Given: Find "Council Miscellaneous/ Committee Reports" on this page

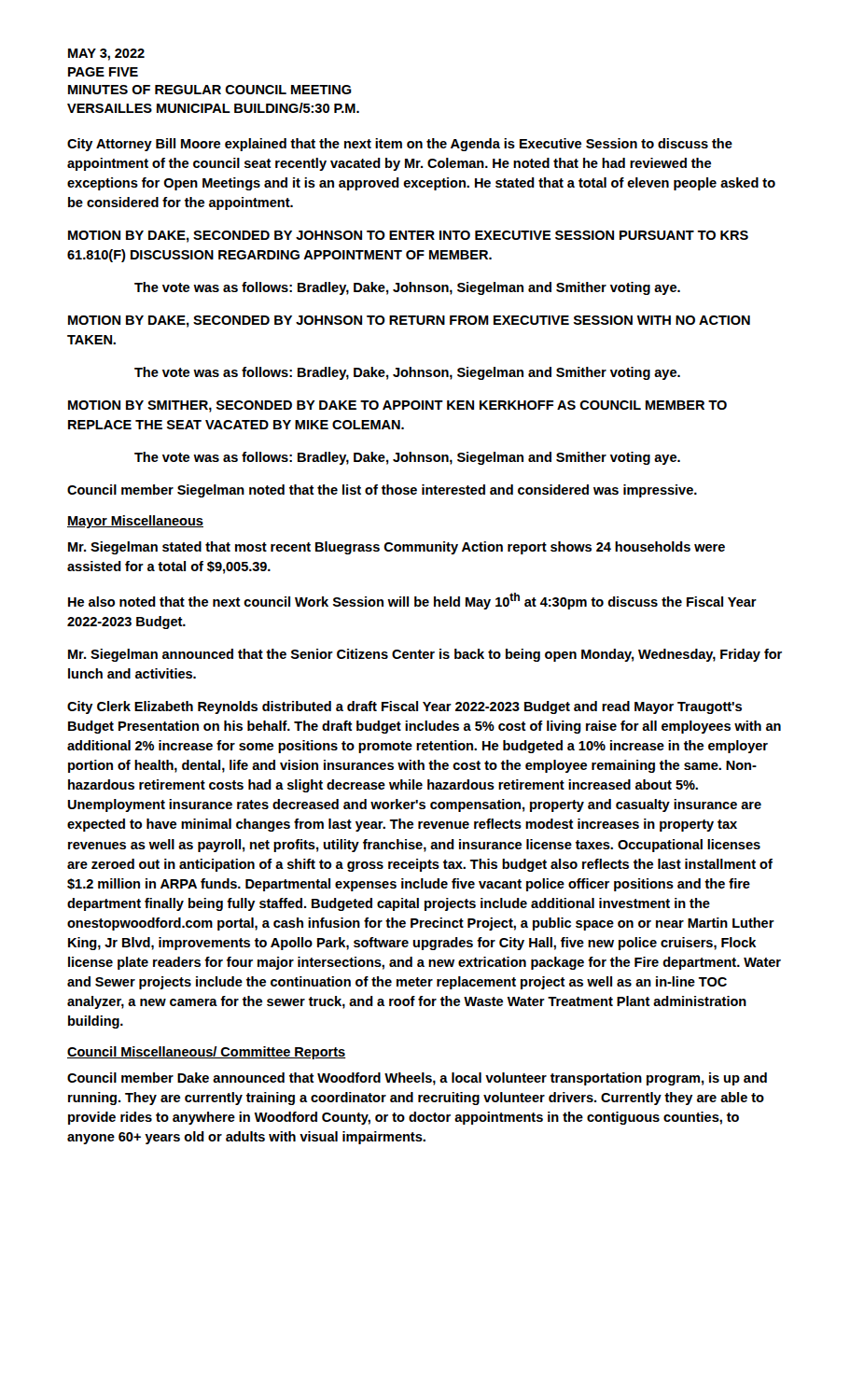Looking at the screenshot, I should (x=206, y=1052).
